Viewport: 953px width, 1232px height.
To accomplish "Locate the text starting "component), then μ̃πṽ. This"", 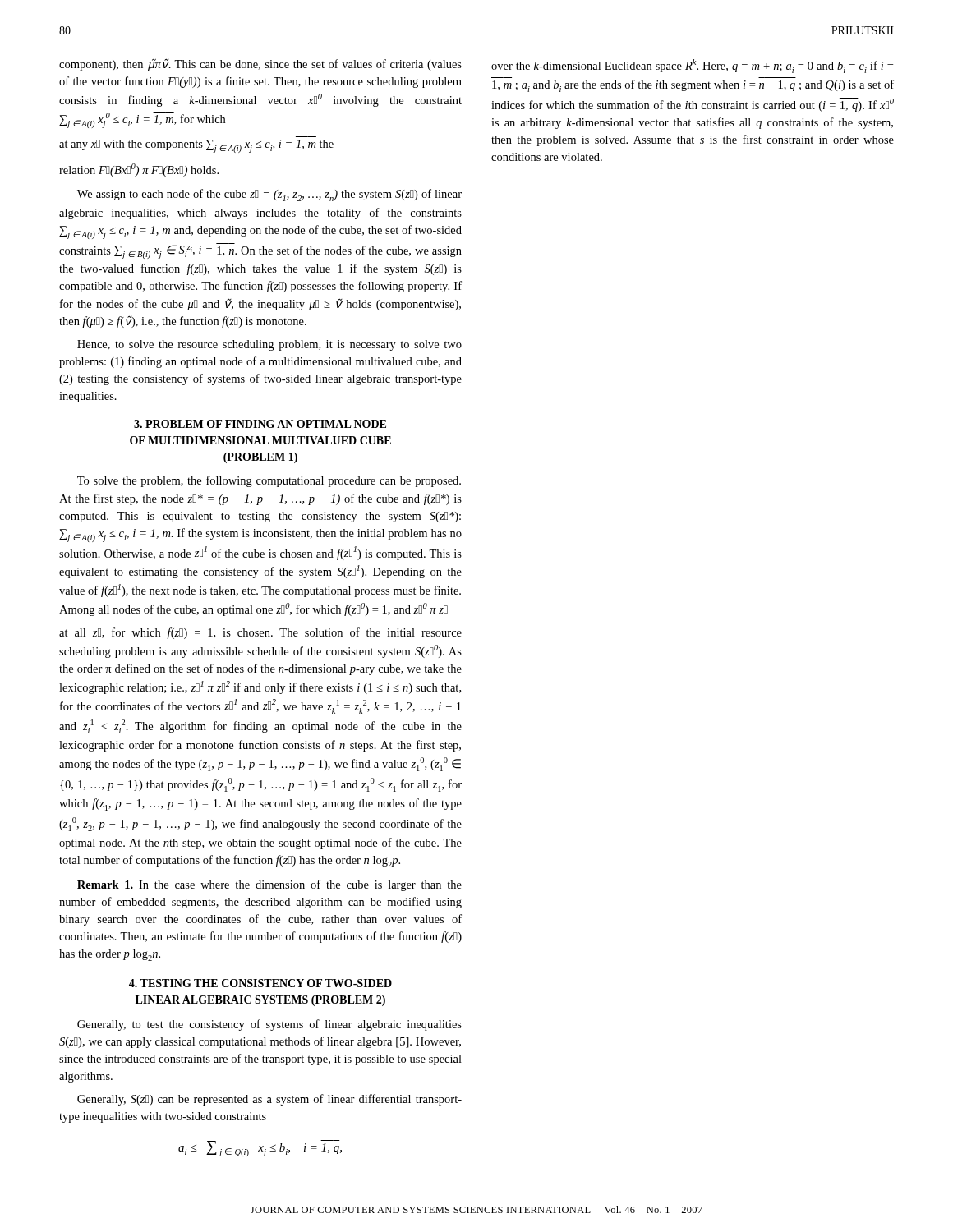I will point(260,230).
